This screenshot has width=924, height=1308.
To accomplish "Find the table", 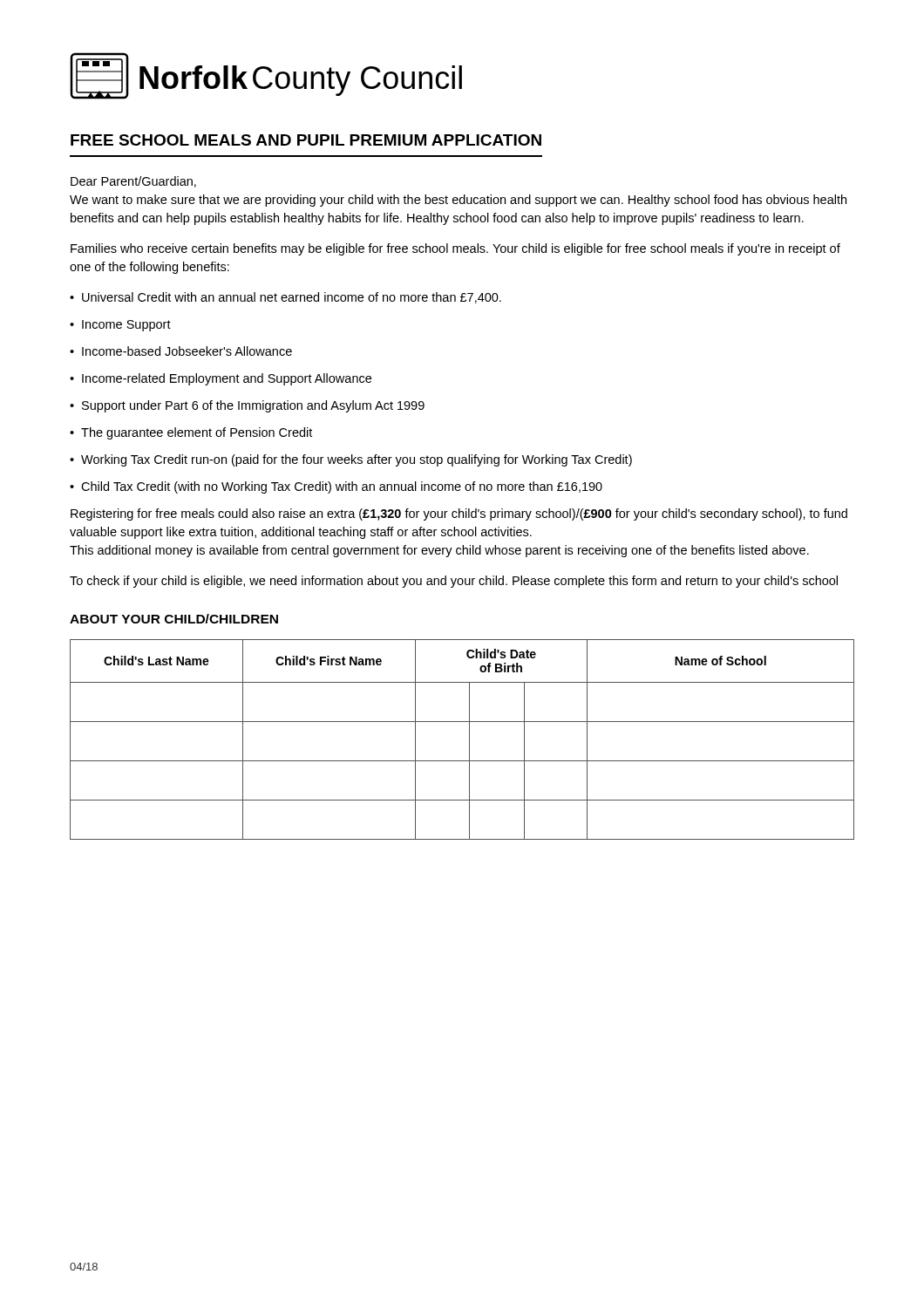I will coord(462,740).
